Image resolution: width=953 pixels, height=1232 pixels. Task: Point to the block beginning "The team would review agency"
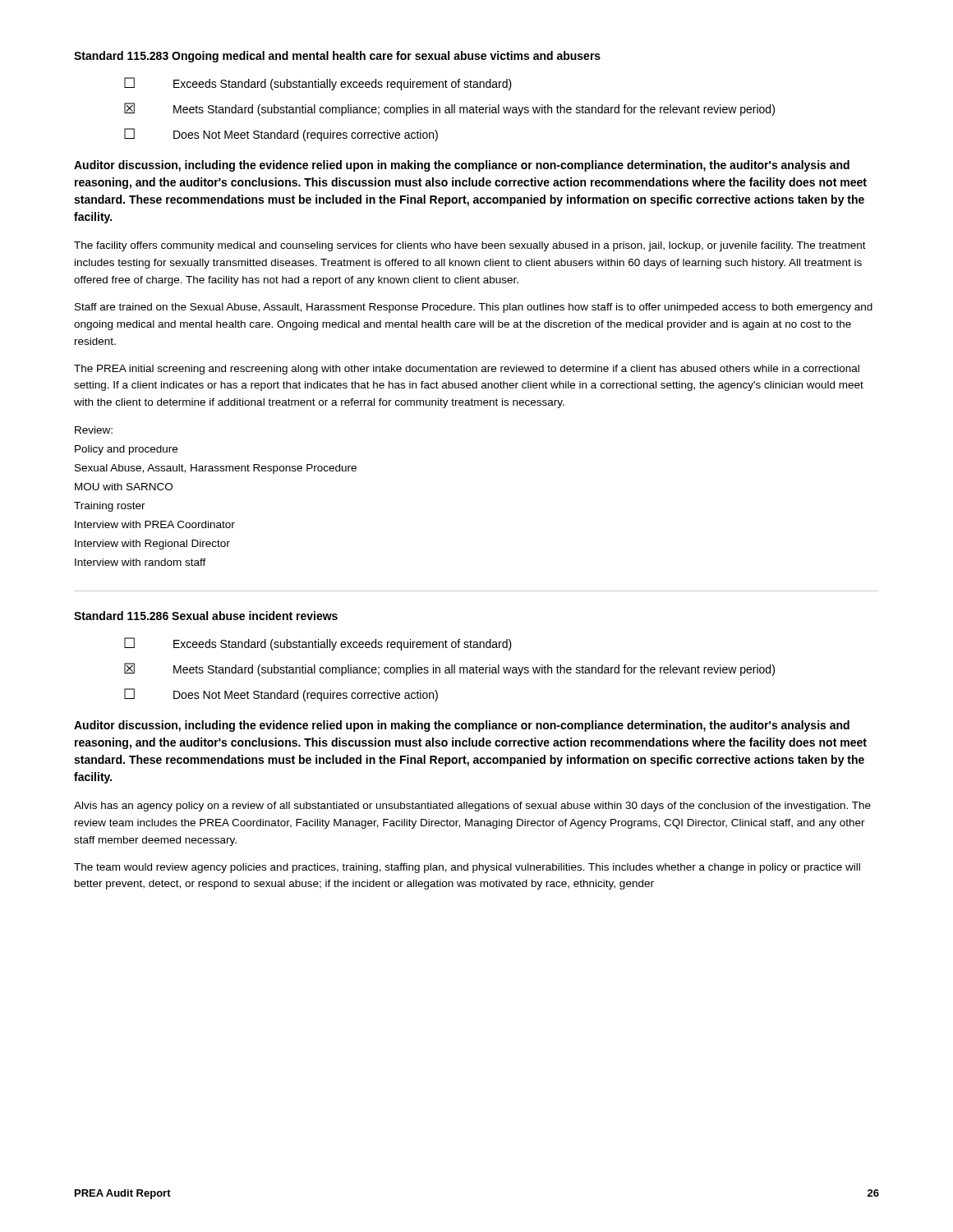click(x=467, y=875)
